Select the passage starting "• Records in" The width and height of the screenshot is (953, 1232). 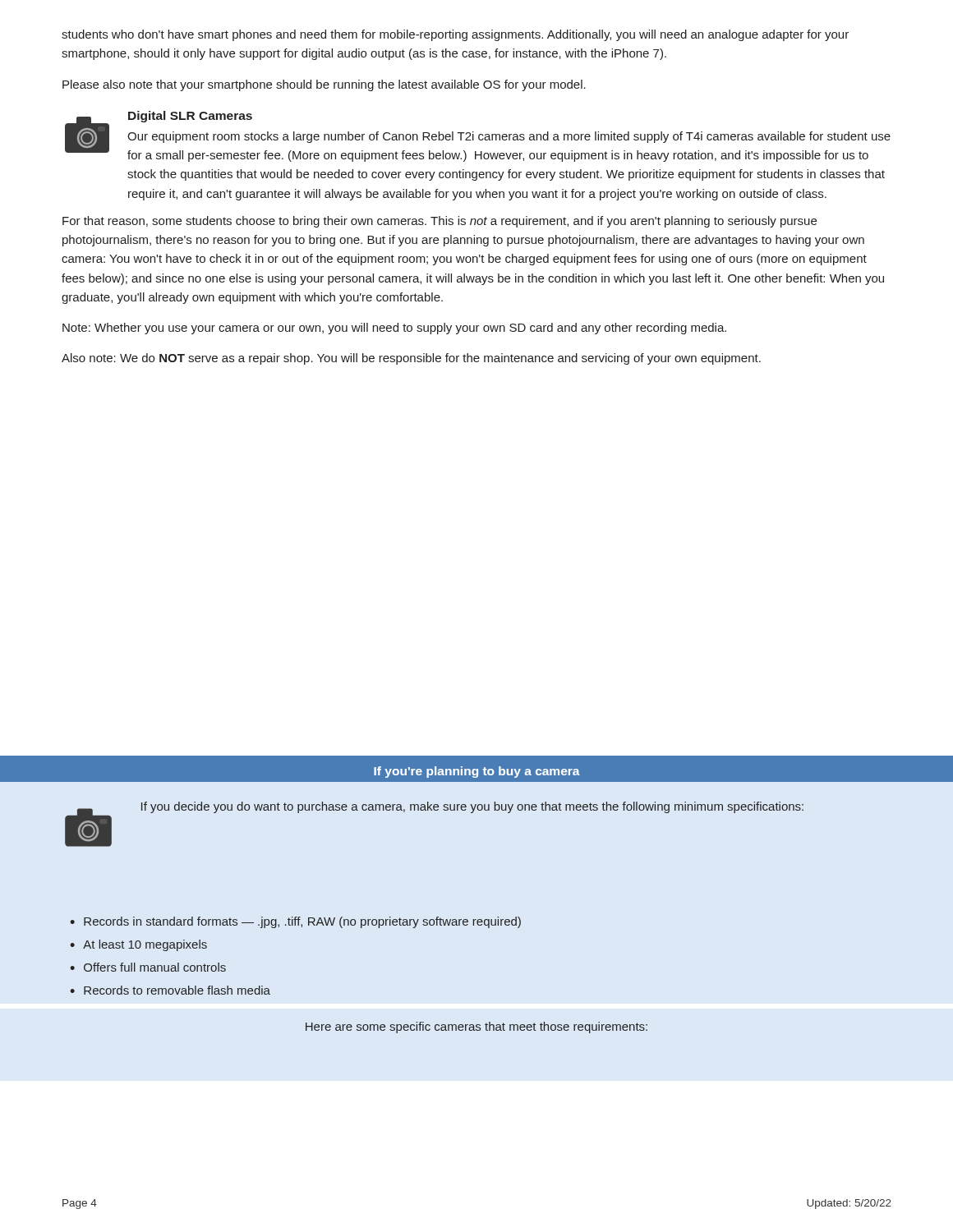[296, 922]
